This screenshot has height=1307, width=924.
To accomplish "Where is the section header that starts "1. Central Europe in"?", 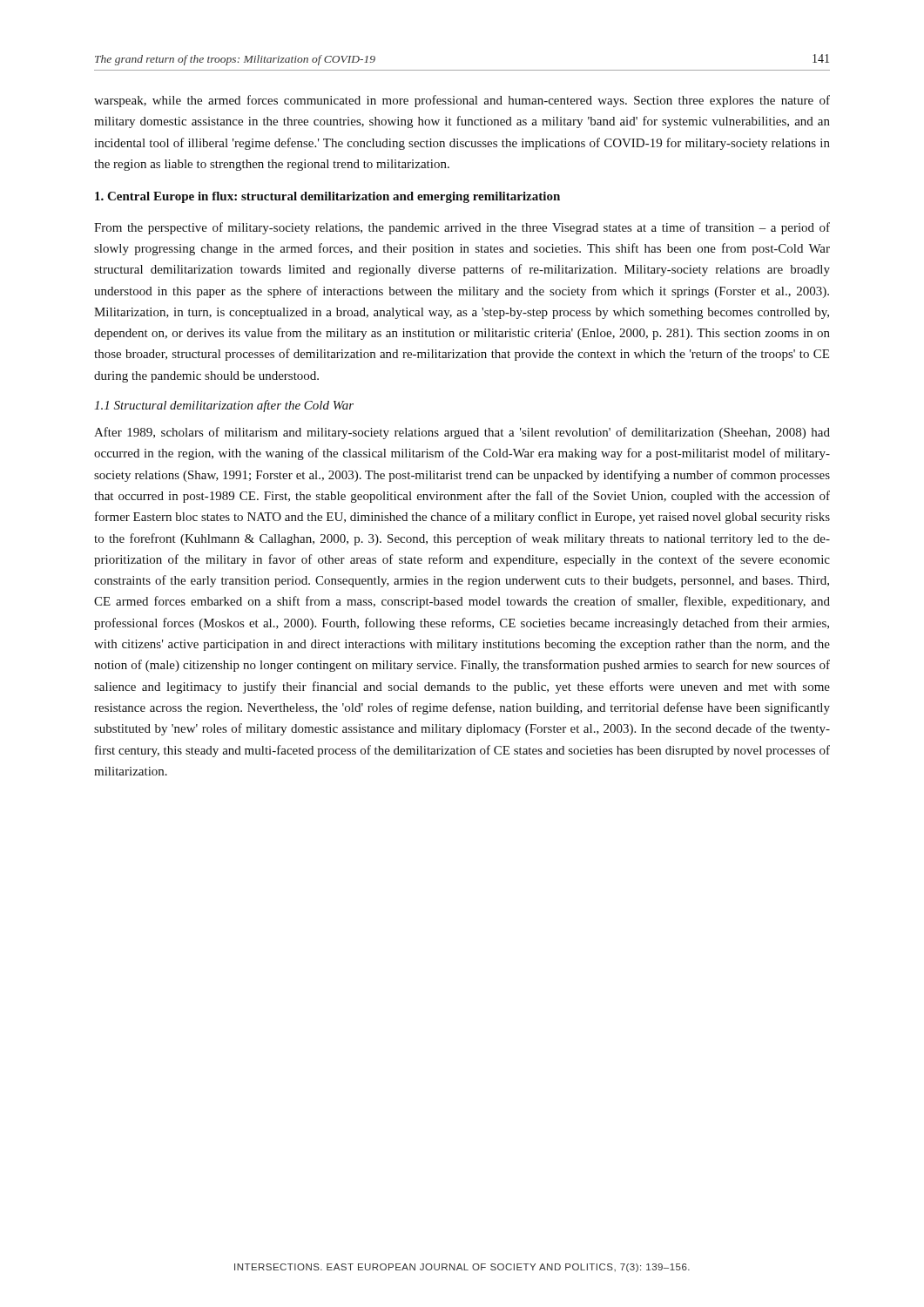I will [462, 196].
